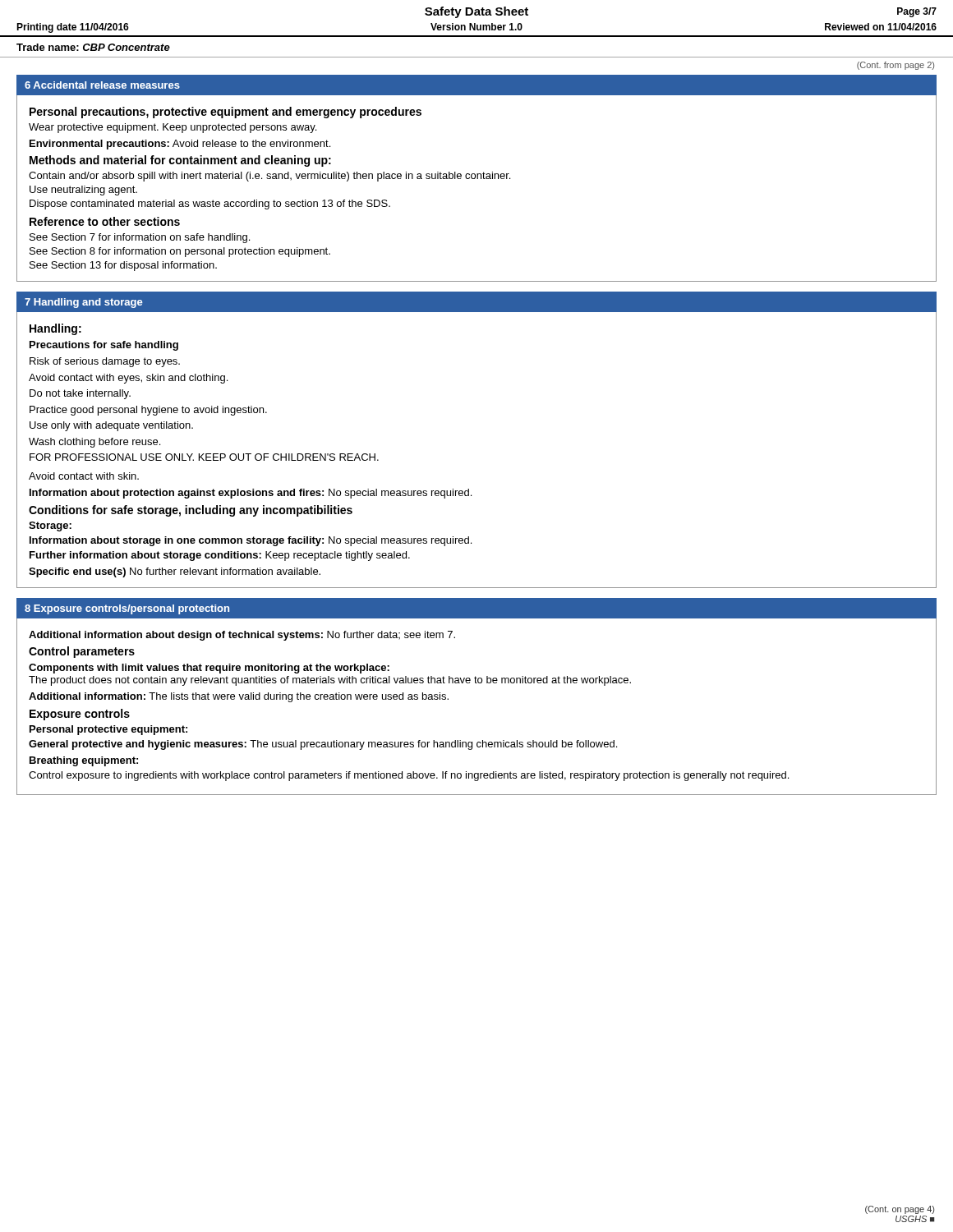953x1232 pixels.
Task: Click on the passage starting "(Cont. from page 2)"
Action: pyautogui.click(x=896, y=65)
